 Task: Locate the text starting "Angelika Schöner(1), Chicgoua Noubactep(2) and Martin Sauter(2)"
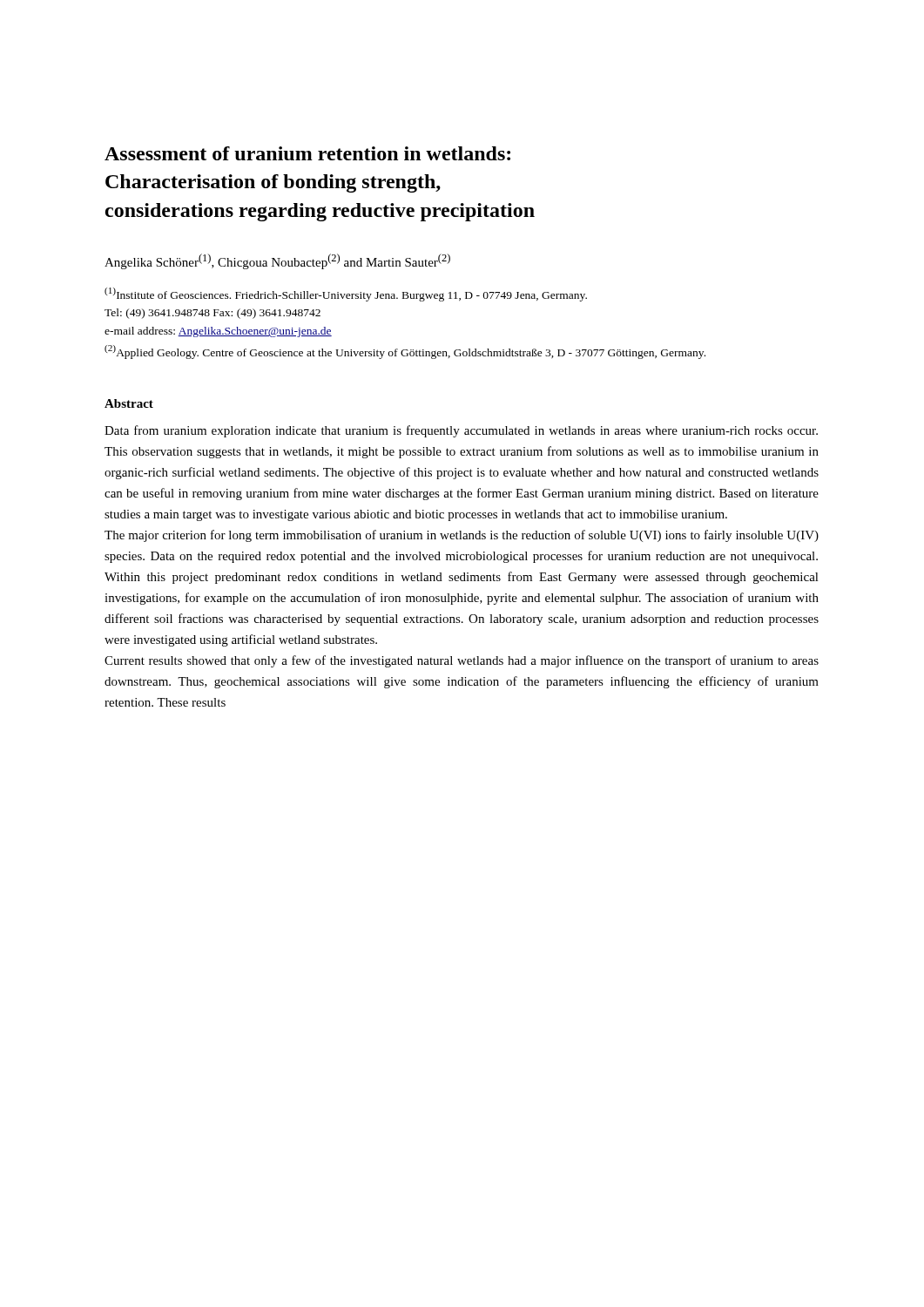pyautogui.click(x=278, y=261)
